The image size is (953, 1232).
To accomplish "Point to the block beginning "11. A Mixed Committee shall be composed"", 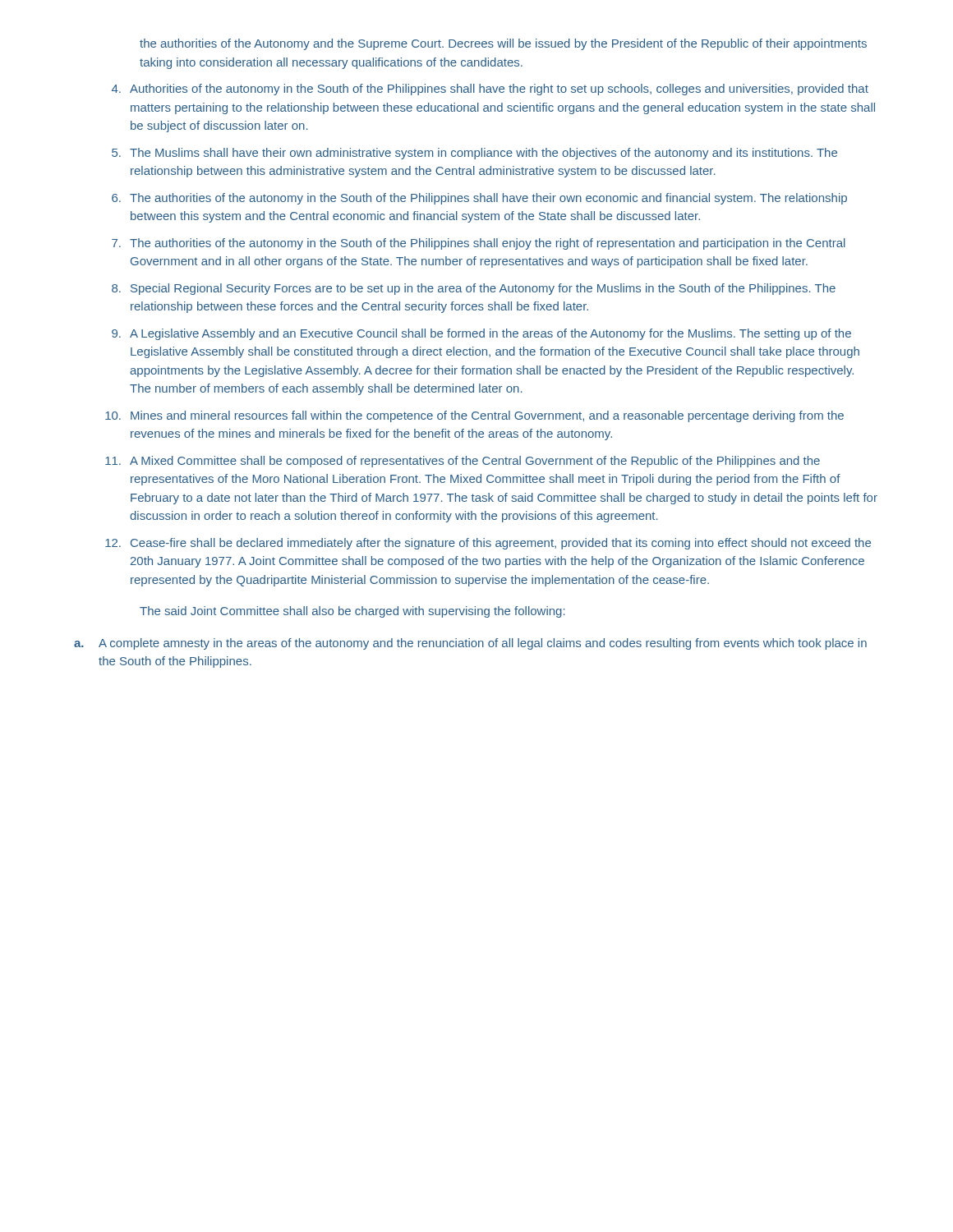I will pos(476,488).
